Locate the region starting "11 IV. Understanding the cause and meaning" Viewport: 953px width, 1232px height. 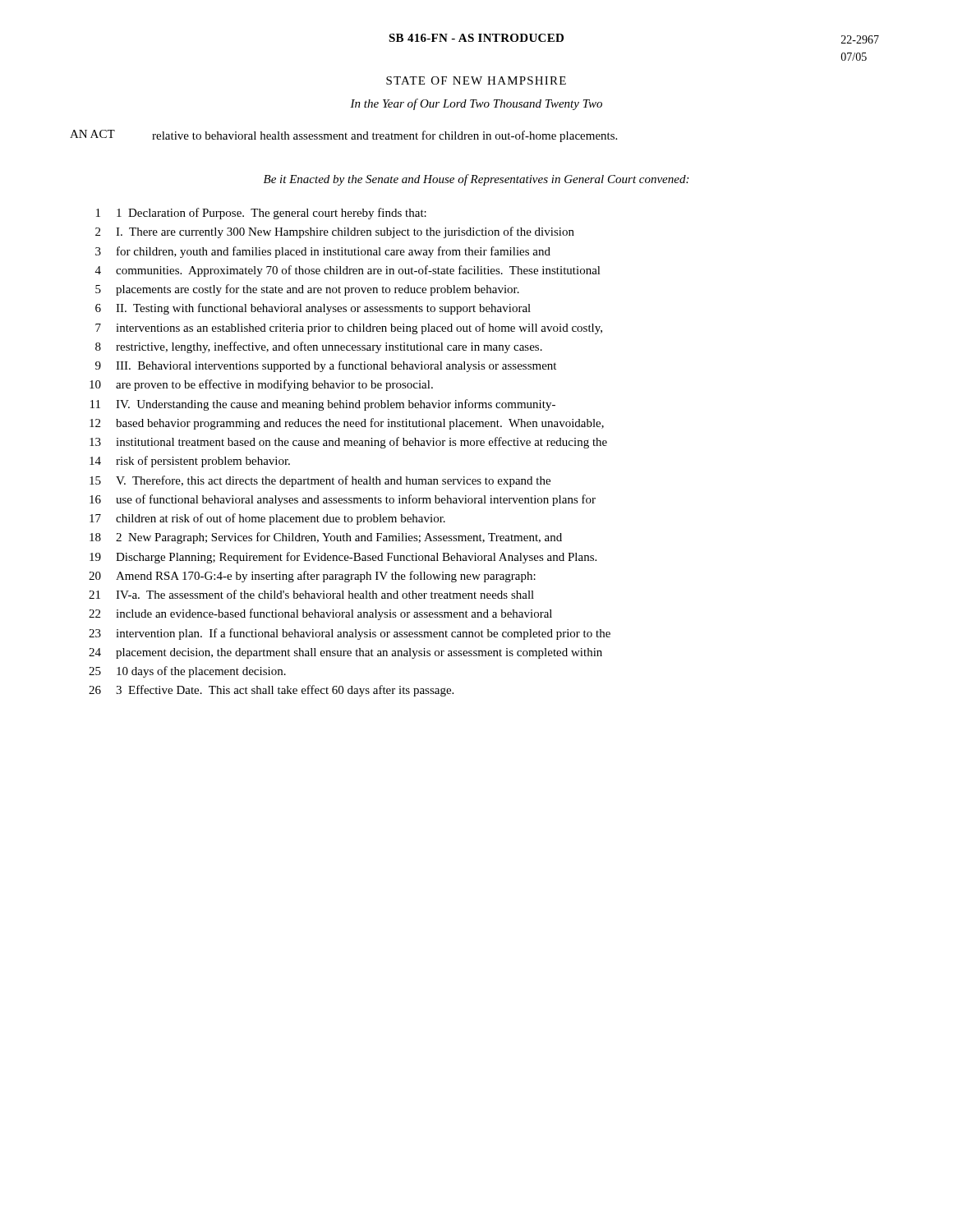(x=476, y=404)
